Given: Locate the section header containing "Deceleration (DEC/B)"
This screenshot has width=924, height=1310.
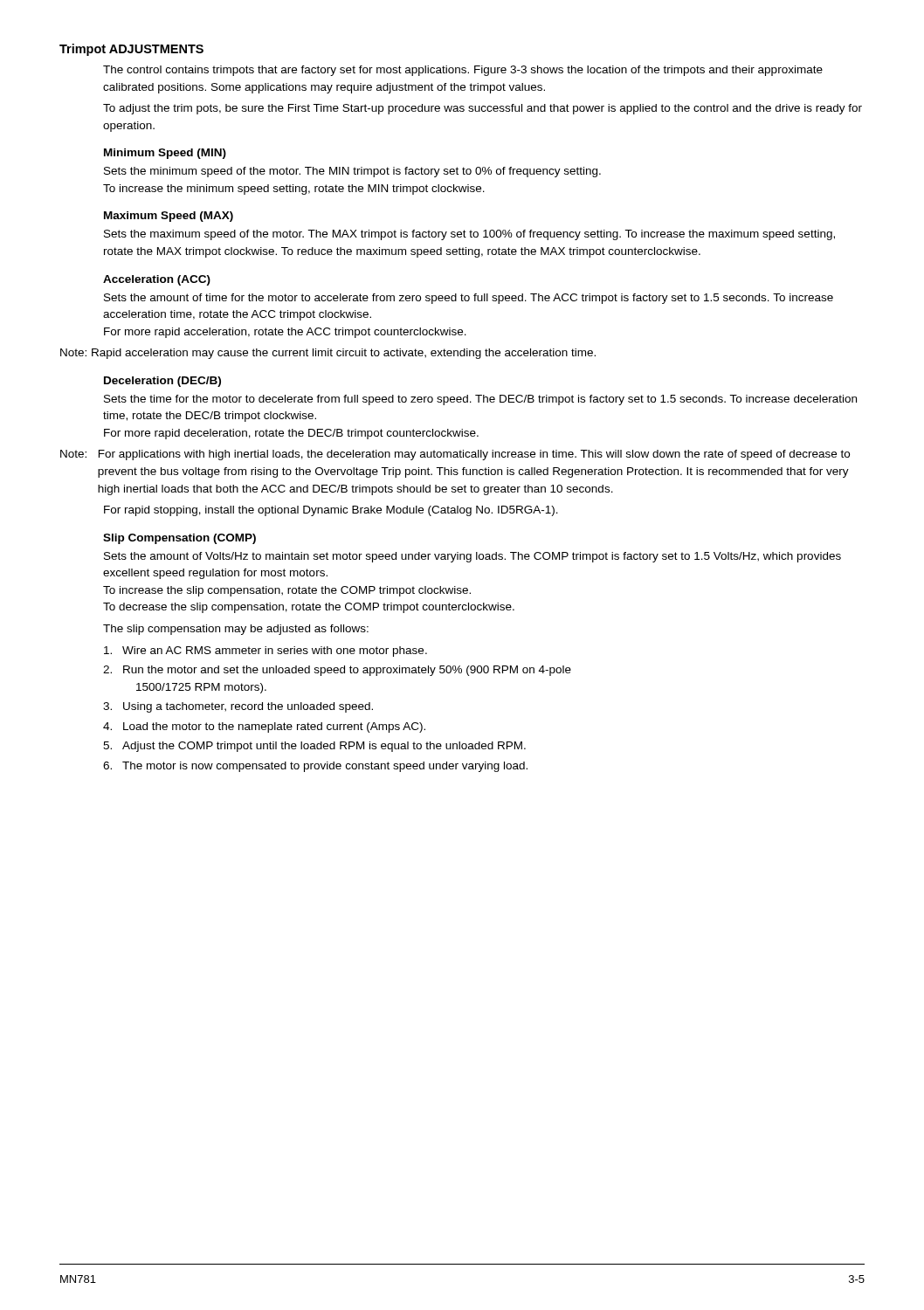Looking at the screenshot, I should 162,380.
